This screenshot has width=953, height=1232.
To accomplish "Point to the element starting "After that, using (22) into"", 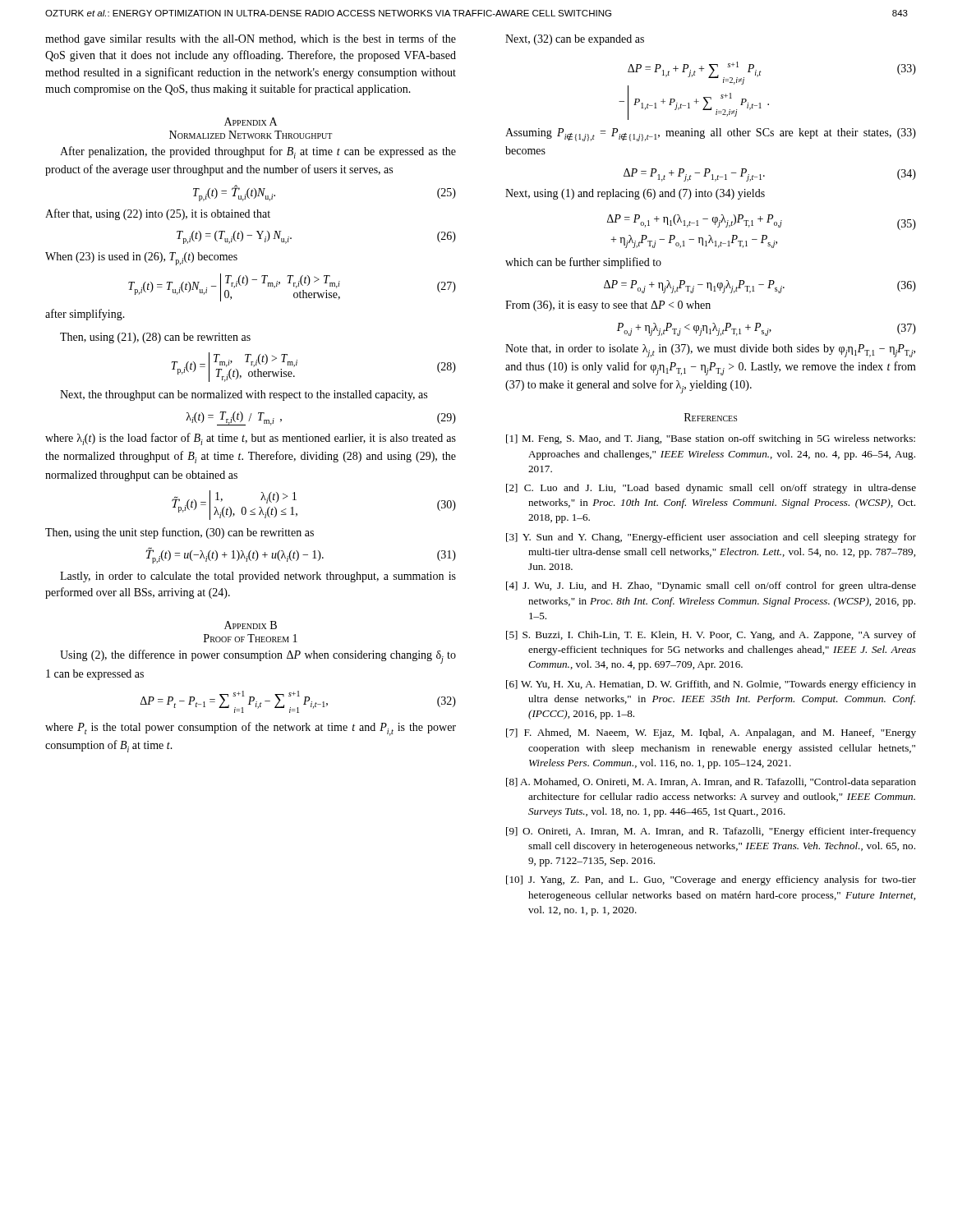I will [251, 214].
